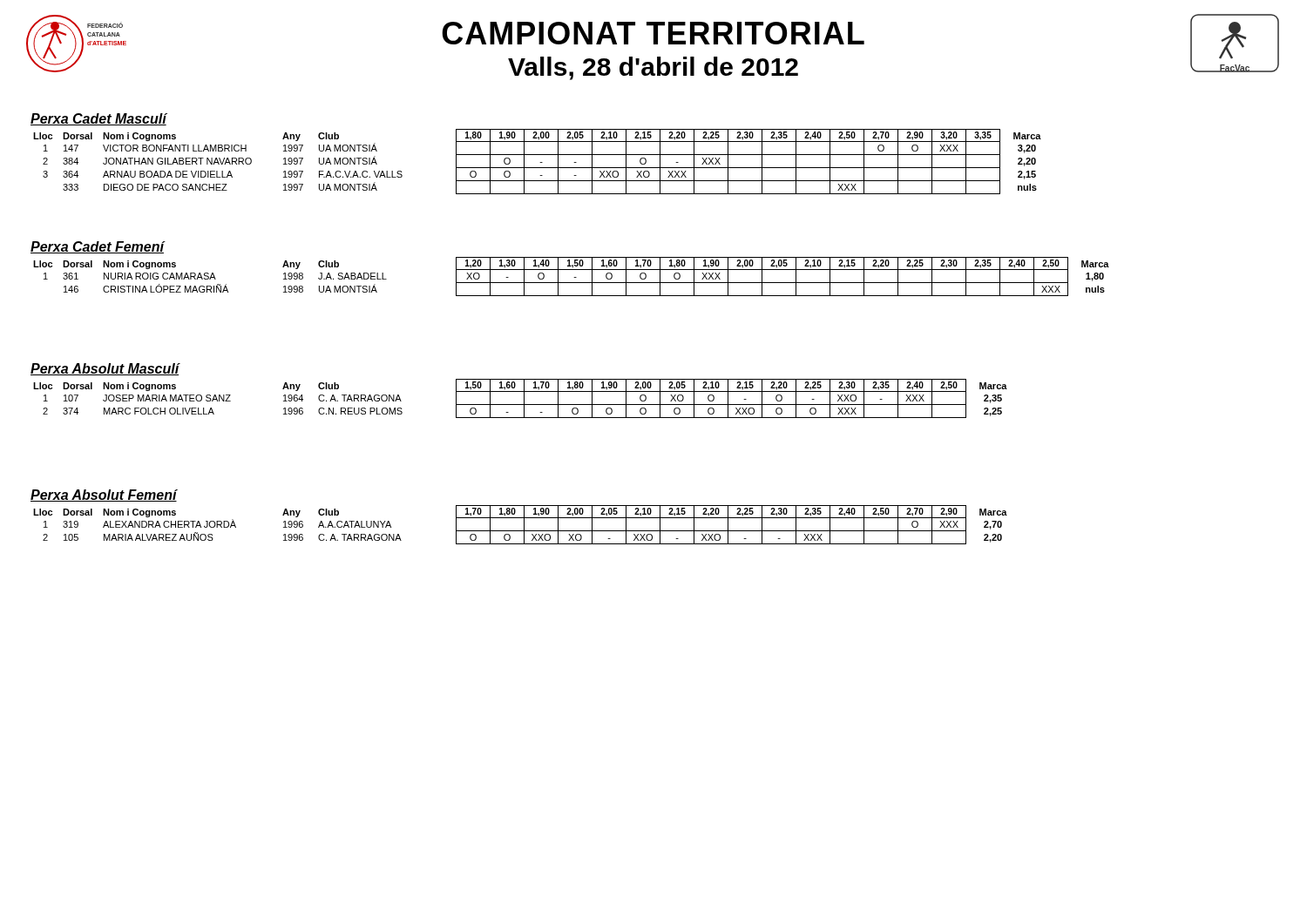Point to "Perxa Absolut Masculí"
Image resolution: width=1307 pixels, height=924 pixels.
pos(105,369)
